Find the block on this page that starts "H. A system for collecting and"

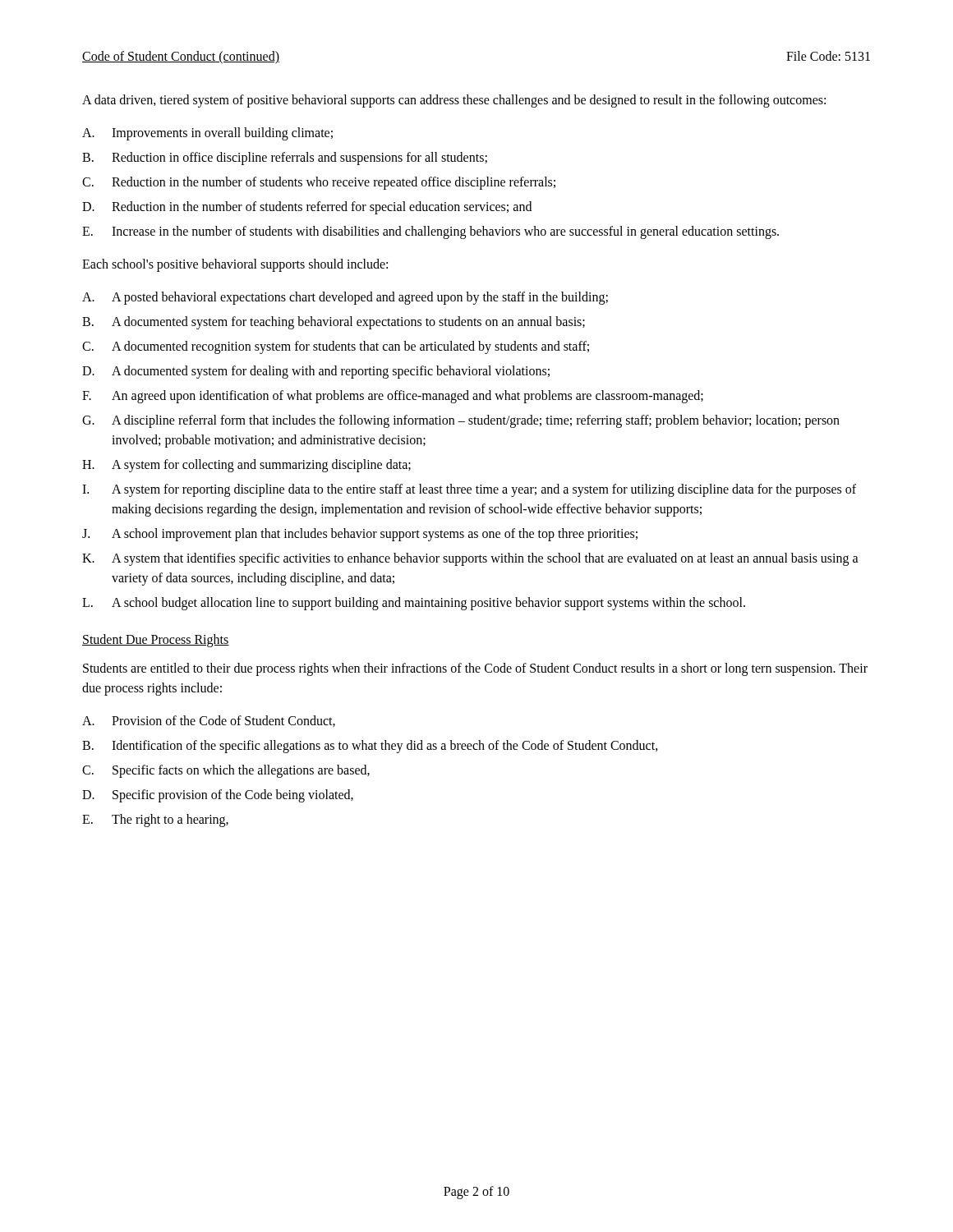246,466
